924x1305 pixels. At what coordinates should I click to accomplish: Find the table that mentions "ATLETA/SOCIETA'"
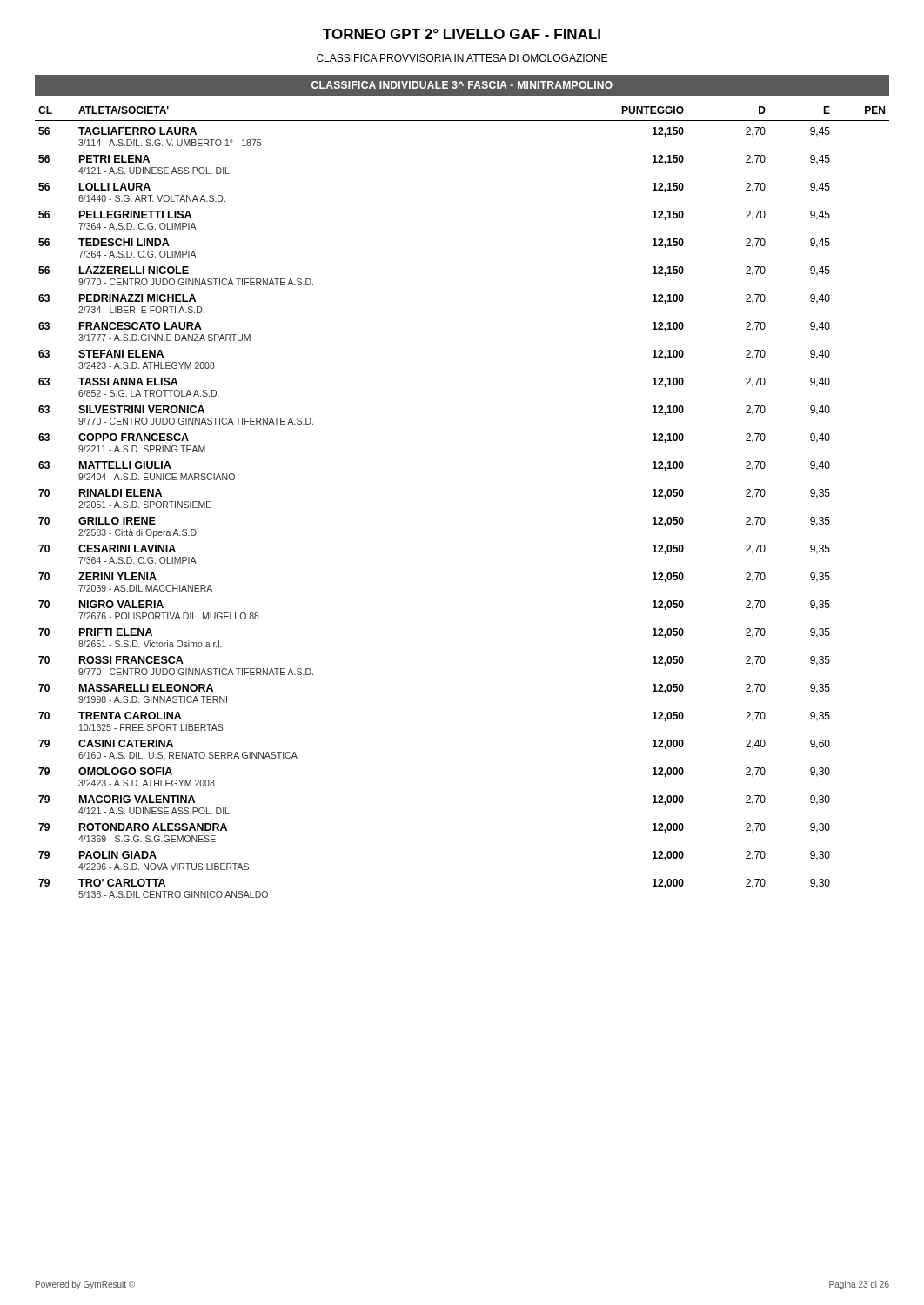[462, 501]
